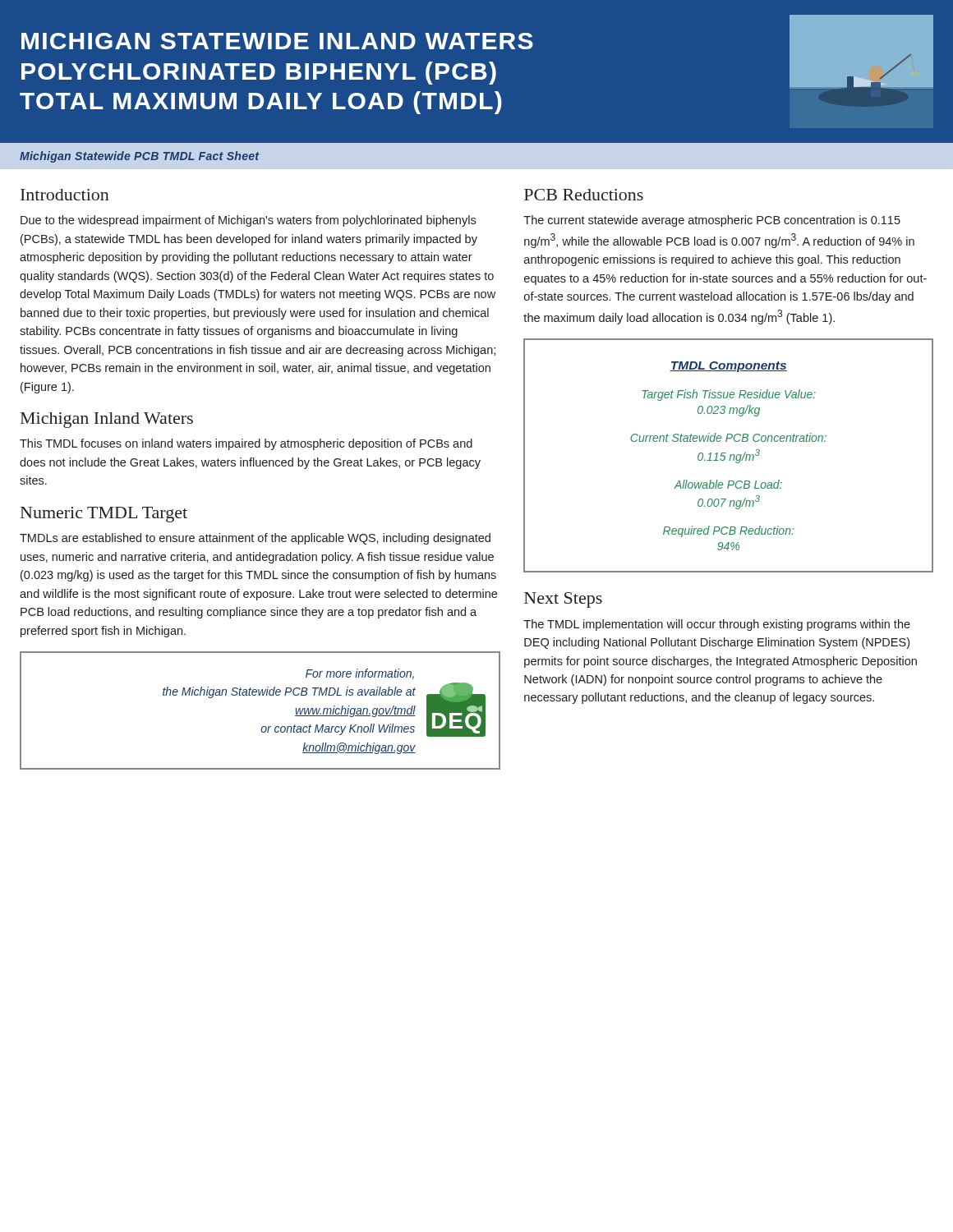
Task: Locate the text block starting "TMDLs are established to"
Action: coord(259,584)
